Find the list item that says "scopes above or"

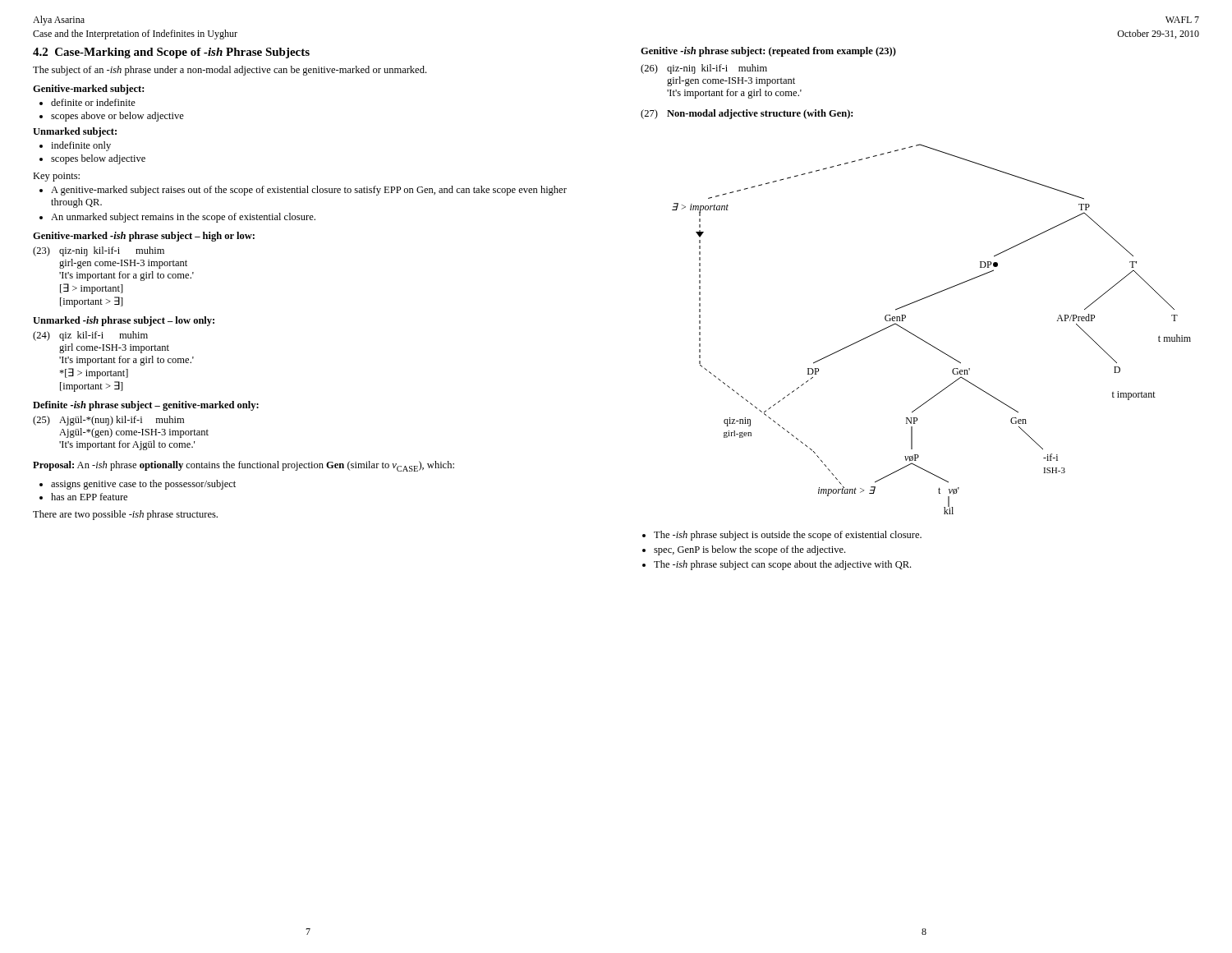click(x=117, y=116)
